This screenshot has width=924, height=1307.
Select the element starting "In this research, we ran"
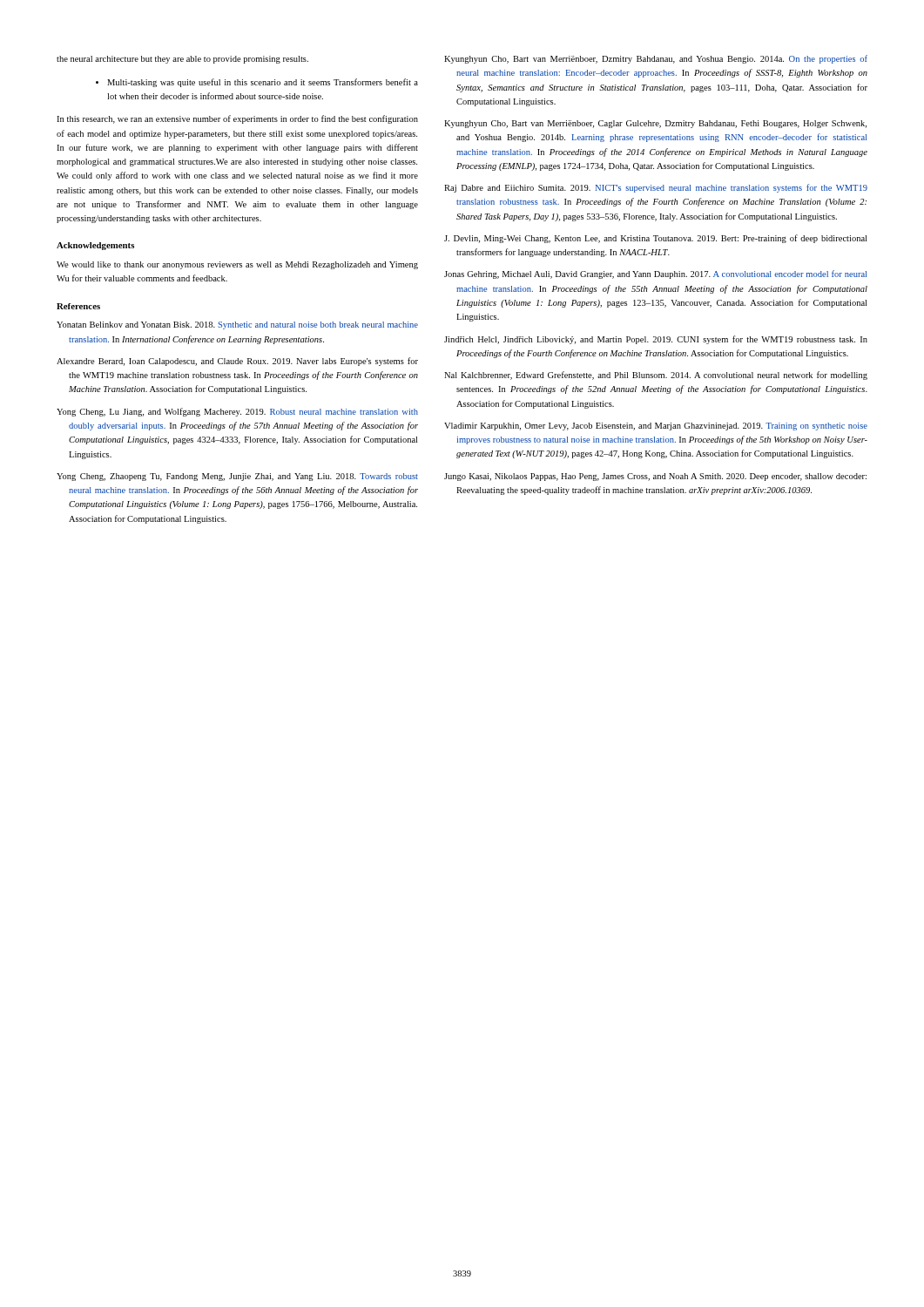click(x=237, y=169)
